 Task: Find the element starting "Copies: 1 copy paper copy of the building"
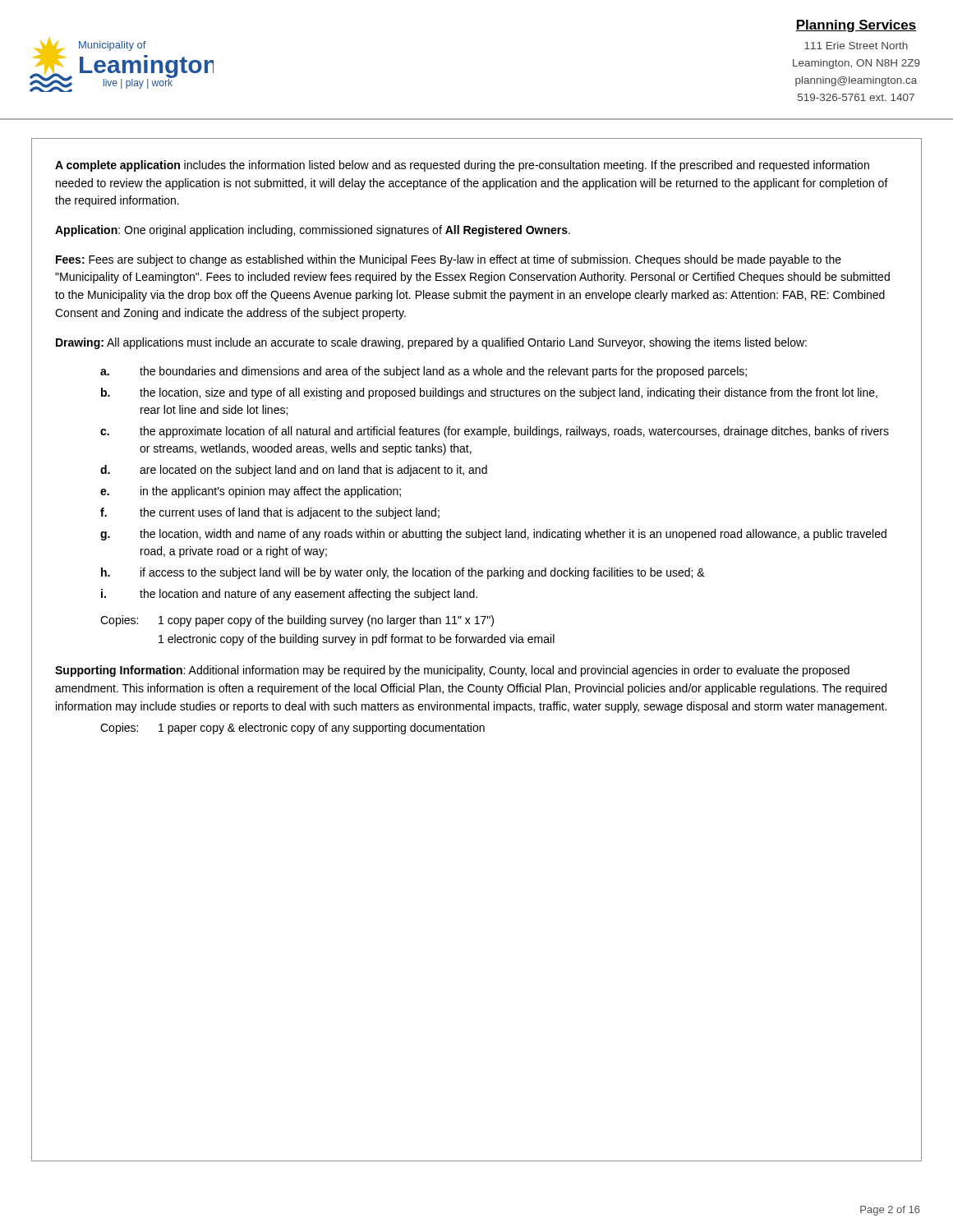point(499,630)
